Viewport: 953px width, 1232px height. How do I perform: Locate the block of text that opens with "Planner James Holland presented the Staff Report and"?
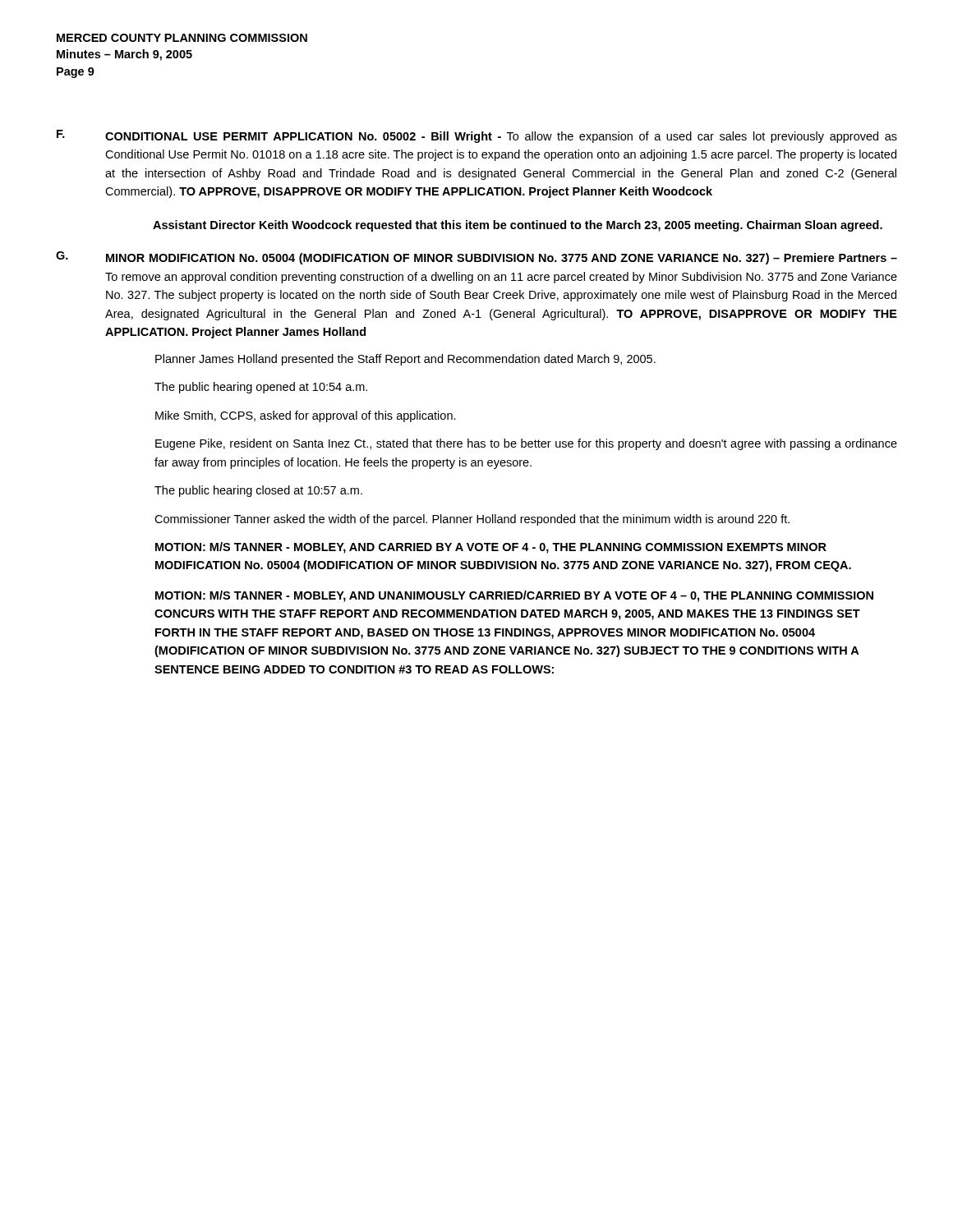pyautogui.click(x=405, y=359)
